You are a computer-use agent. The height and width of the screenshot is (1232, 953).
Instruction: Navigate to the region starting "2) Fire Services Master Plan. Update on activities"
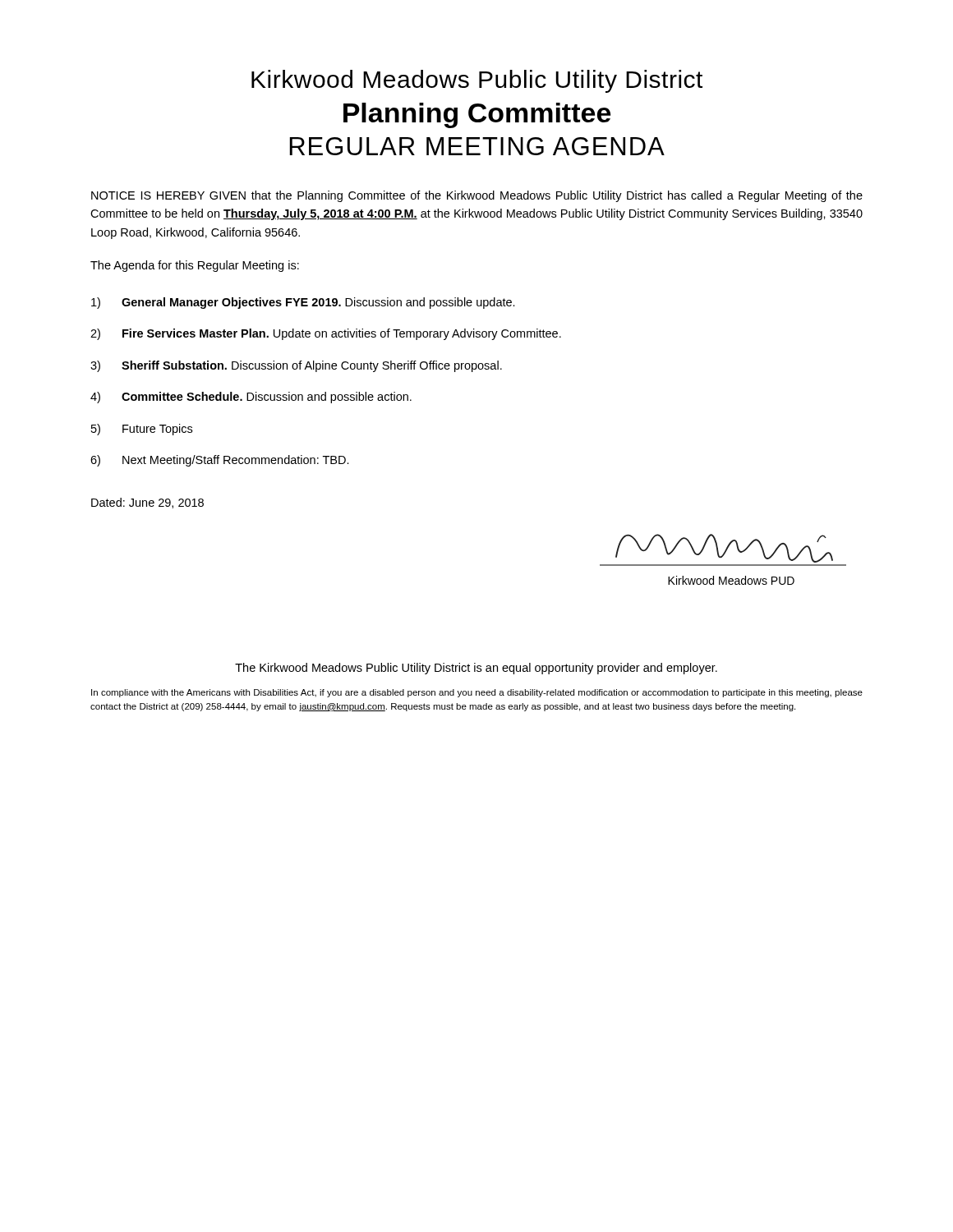pyautogui.click(x=476, y=334)
